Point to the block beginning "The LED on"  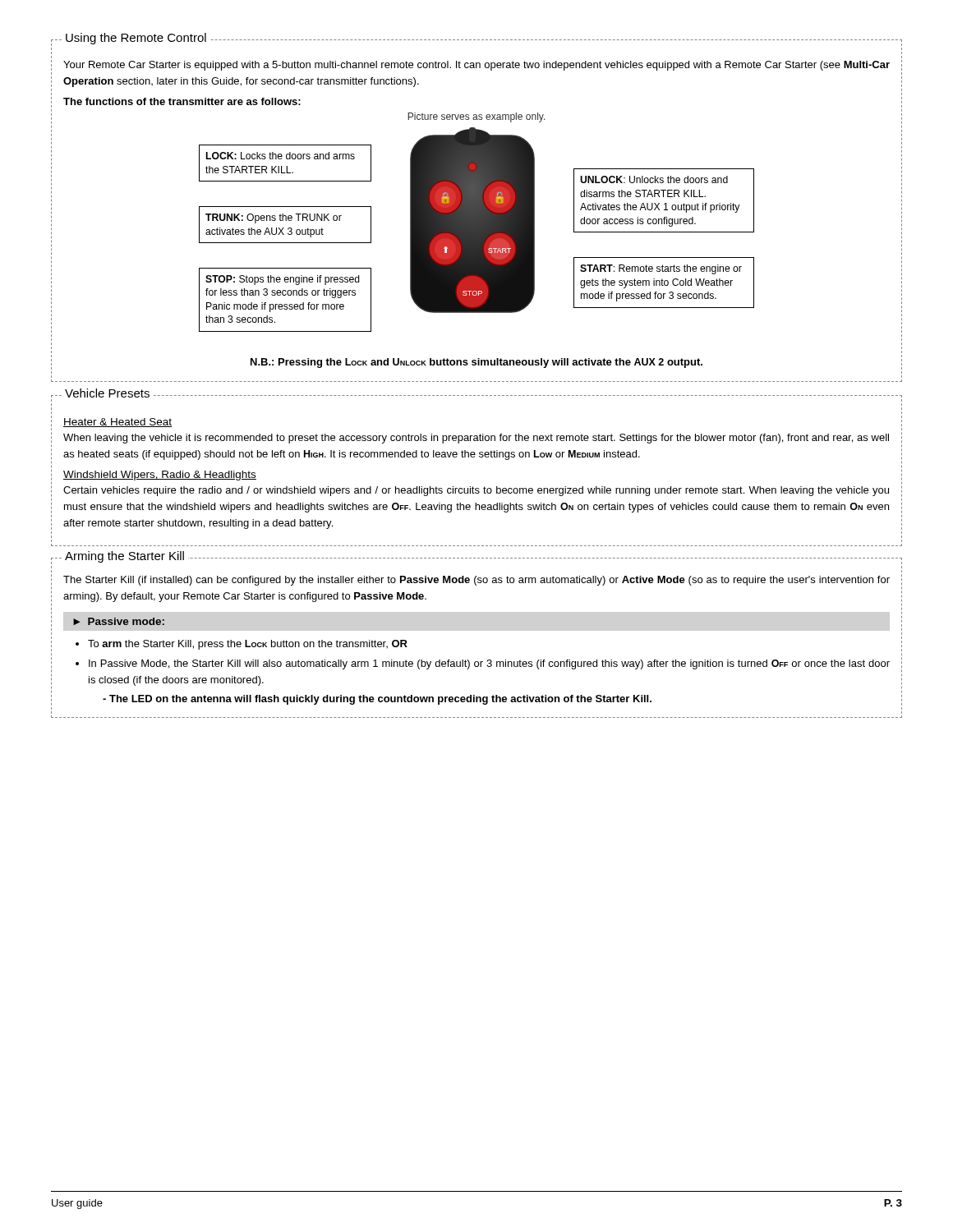377,699
